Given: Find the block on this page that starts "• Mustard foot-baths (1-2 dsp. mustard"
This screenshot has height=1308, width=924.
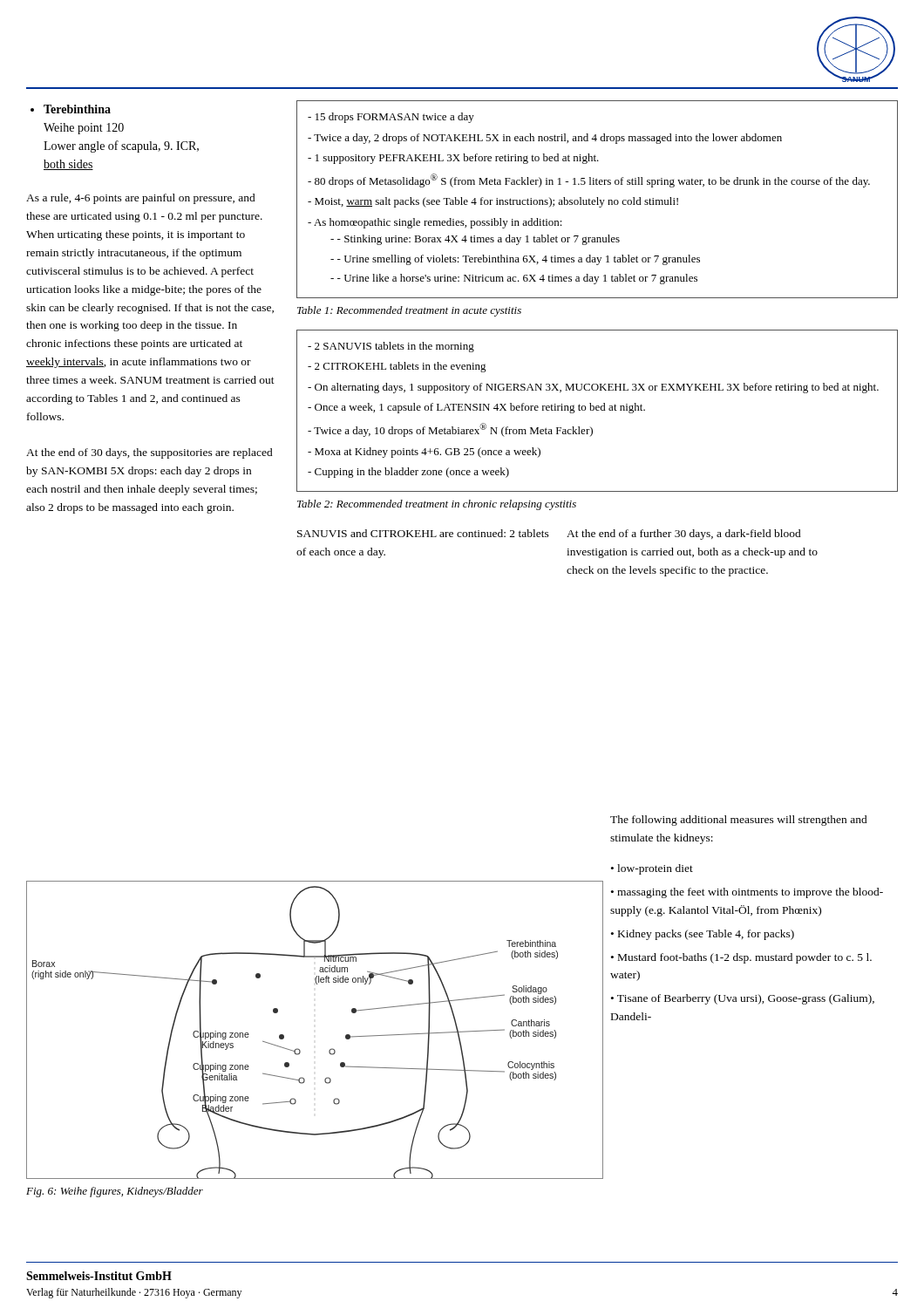Looking at the screenshot, I should point(741,966).
